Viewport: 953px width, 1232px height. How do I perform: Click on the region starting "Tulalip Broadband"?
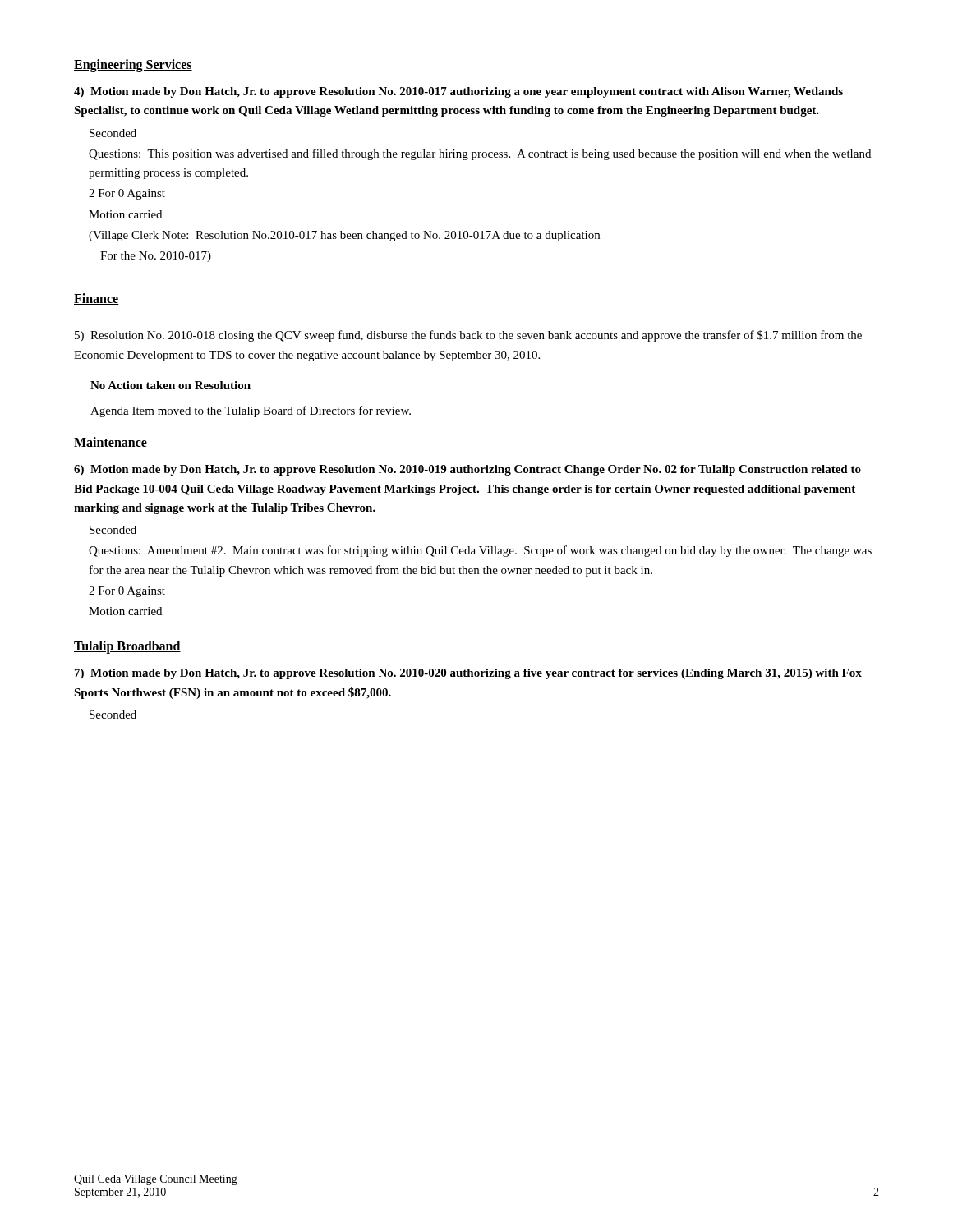click(127, 646)
